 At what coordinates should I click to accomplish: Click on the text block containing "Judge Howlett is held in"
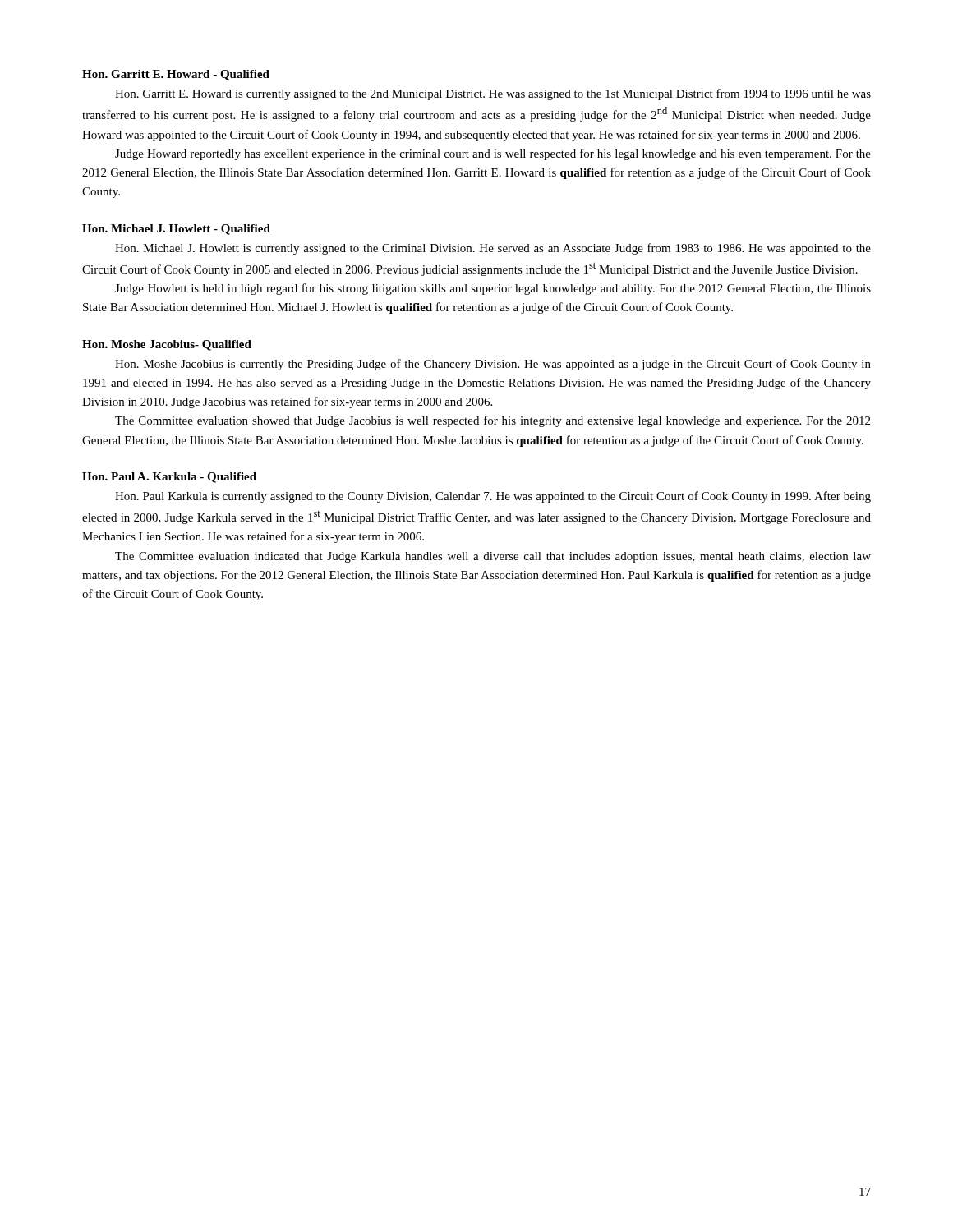[x=476, y=298]
